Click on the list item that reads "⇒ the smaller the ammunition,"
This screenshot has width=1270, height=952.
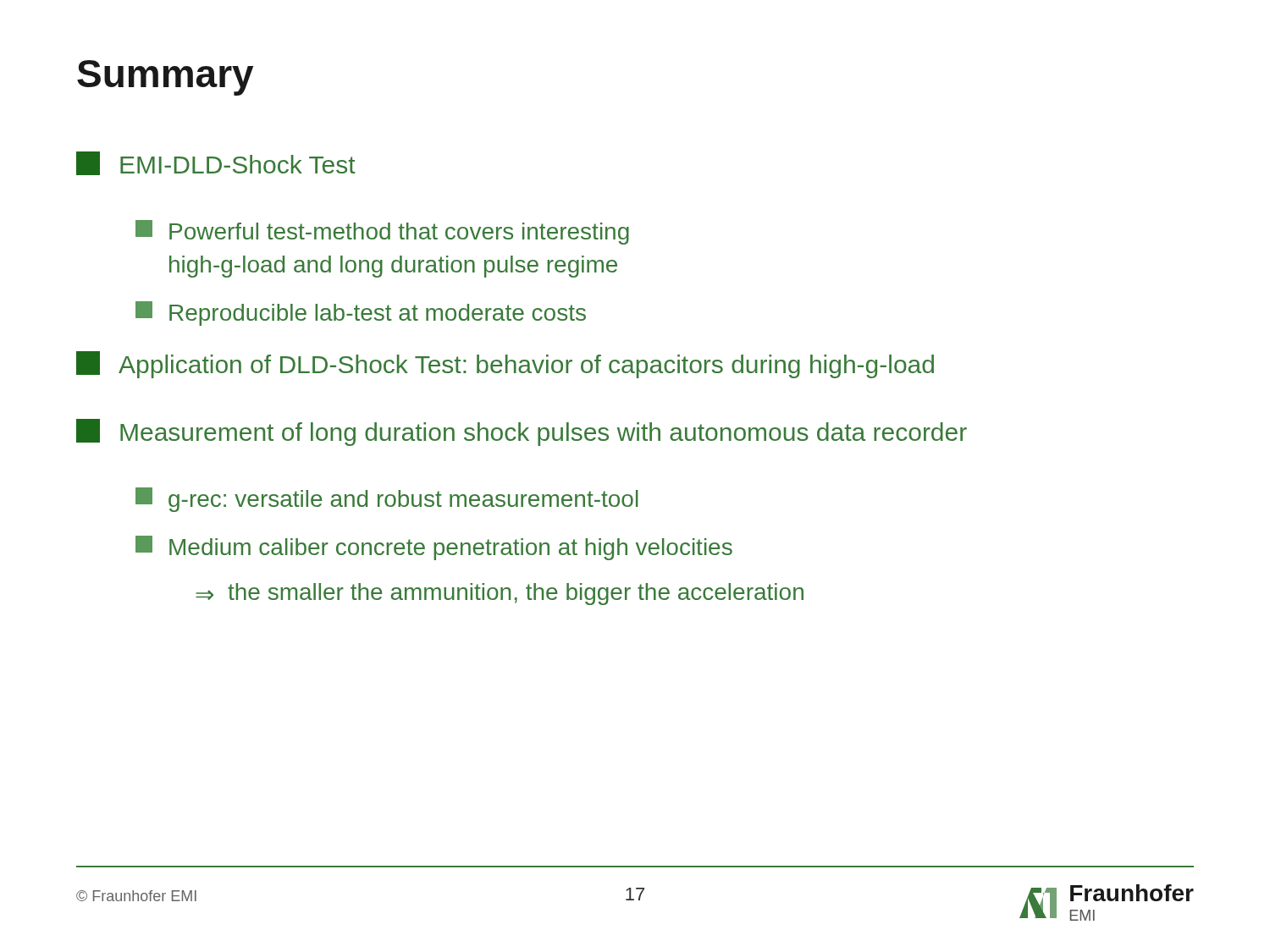tap(500, 594)
